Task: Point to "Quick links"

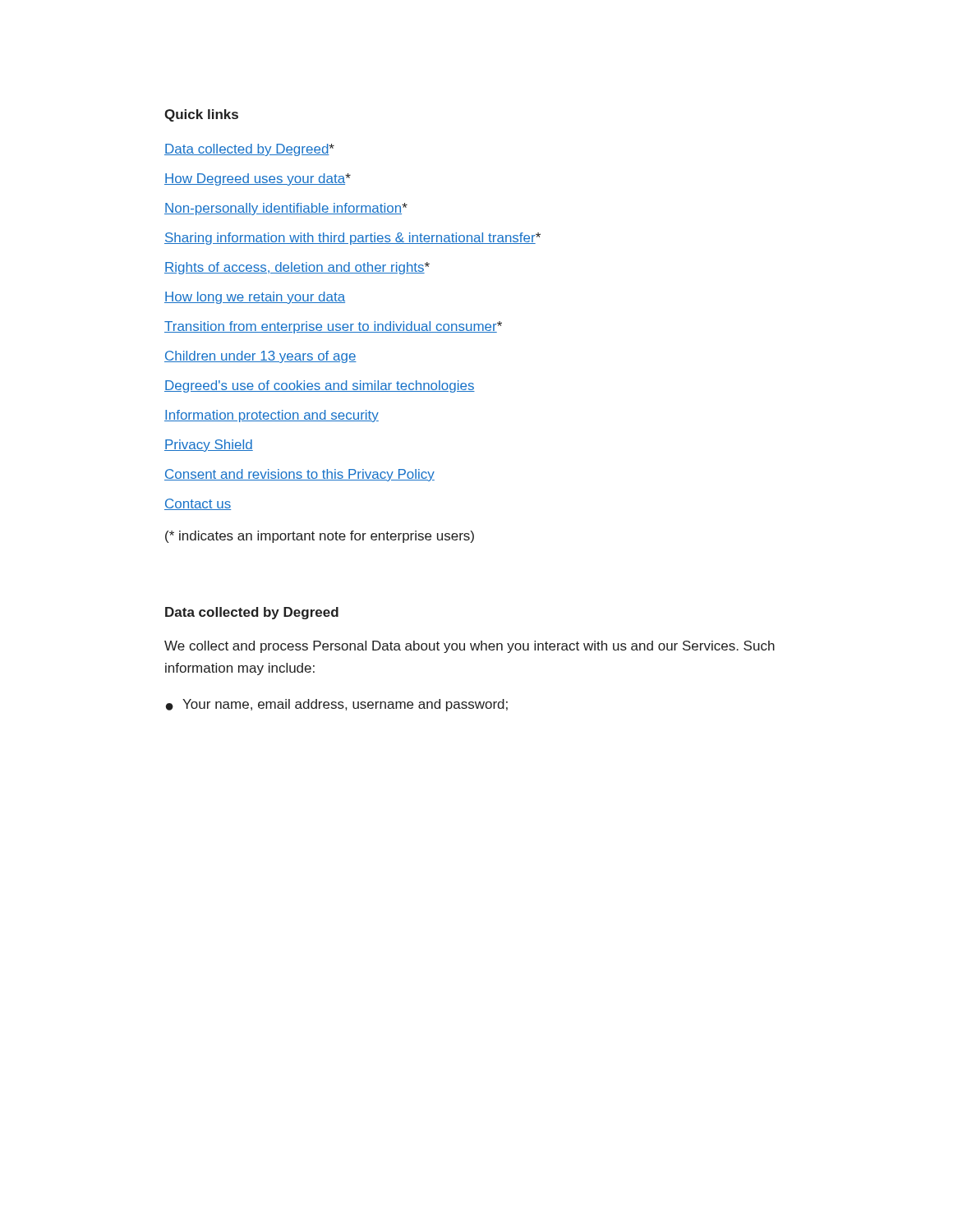Action: pyautogui.click(x=202, y=115)
